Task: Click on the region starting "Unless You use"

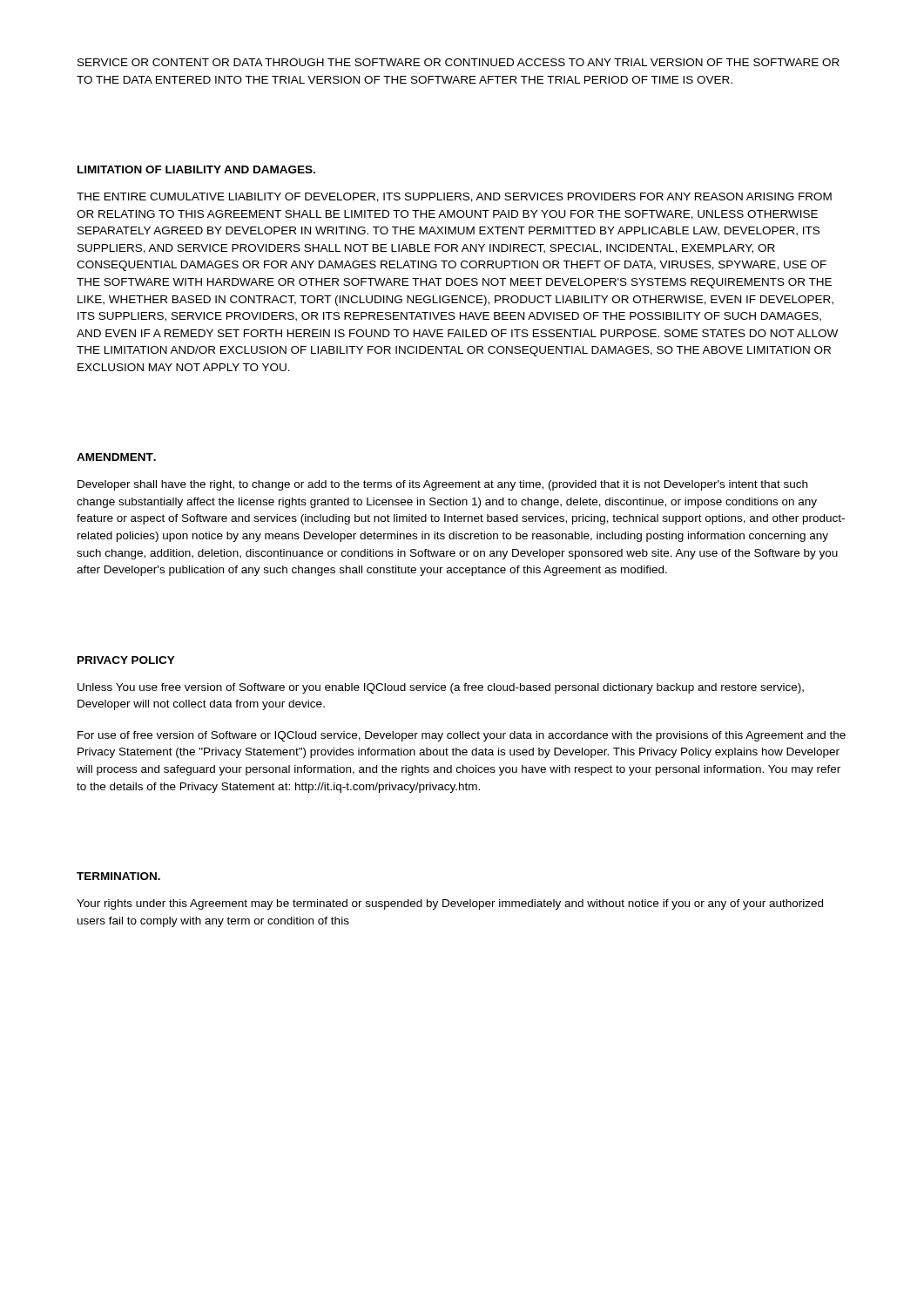Action: pos(441,695)
